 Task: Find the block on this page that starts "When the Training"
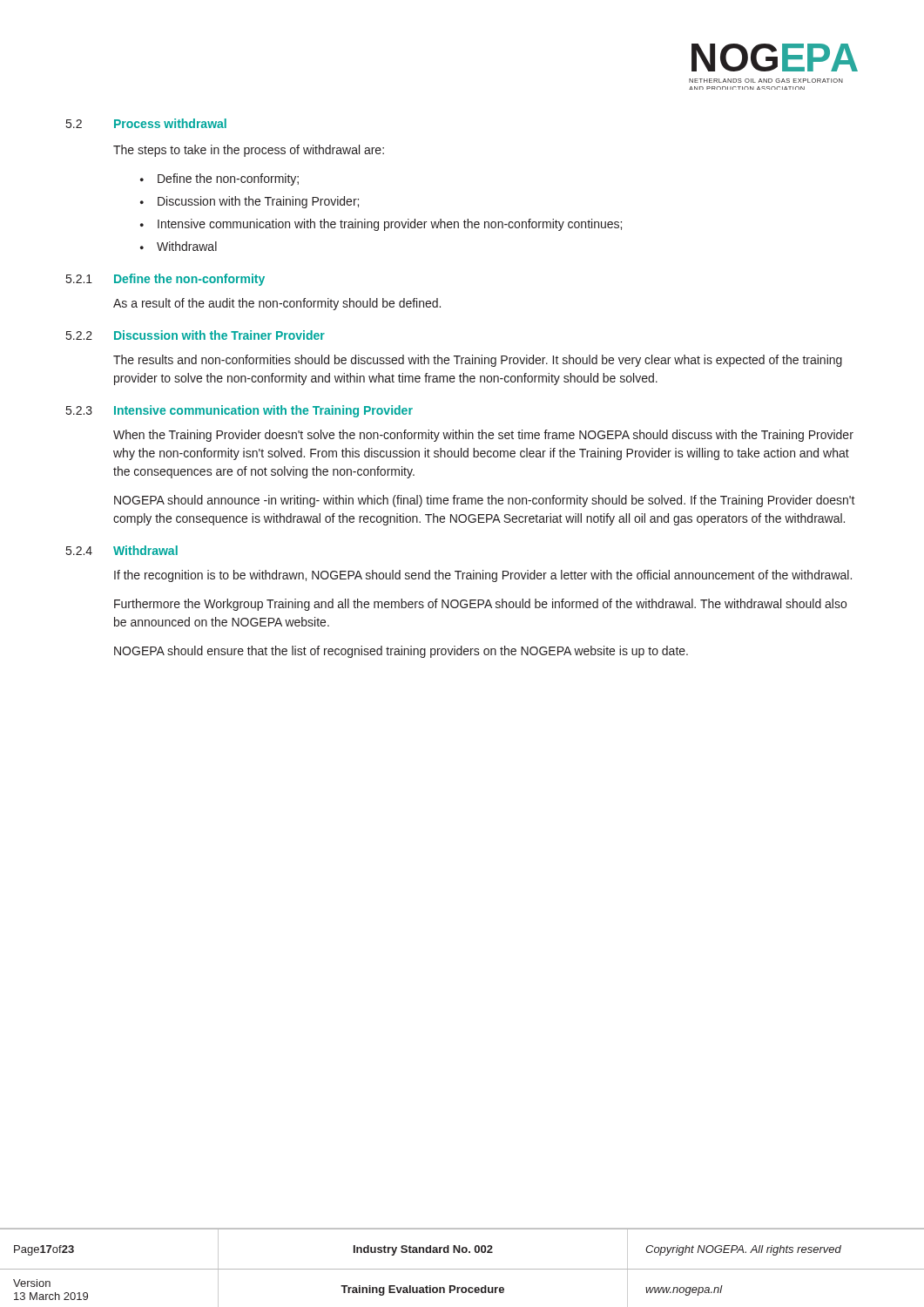point(483,453)
